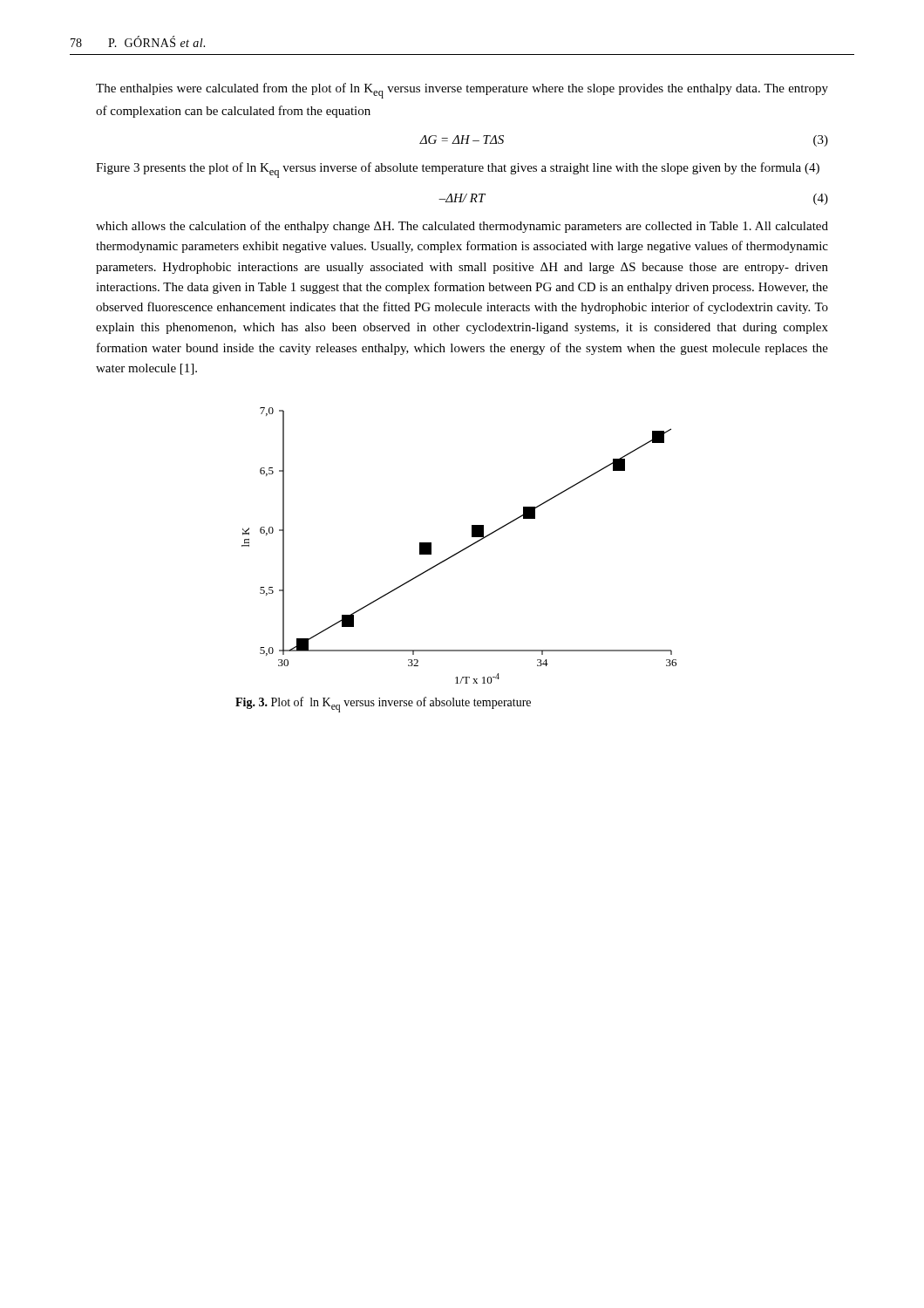Navigate to the passage starting "ΔG = ΔH – TΔS"
Screen dimensions: 1308x924
462,141
